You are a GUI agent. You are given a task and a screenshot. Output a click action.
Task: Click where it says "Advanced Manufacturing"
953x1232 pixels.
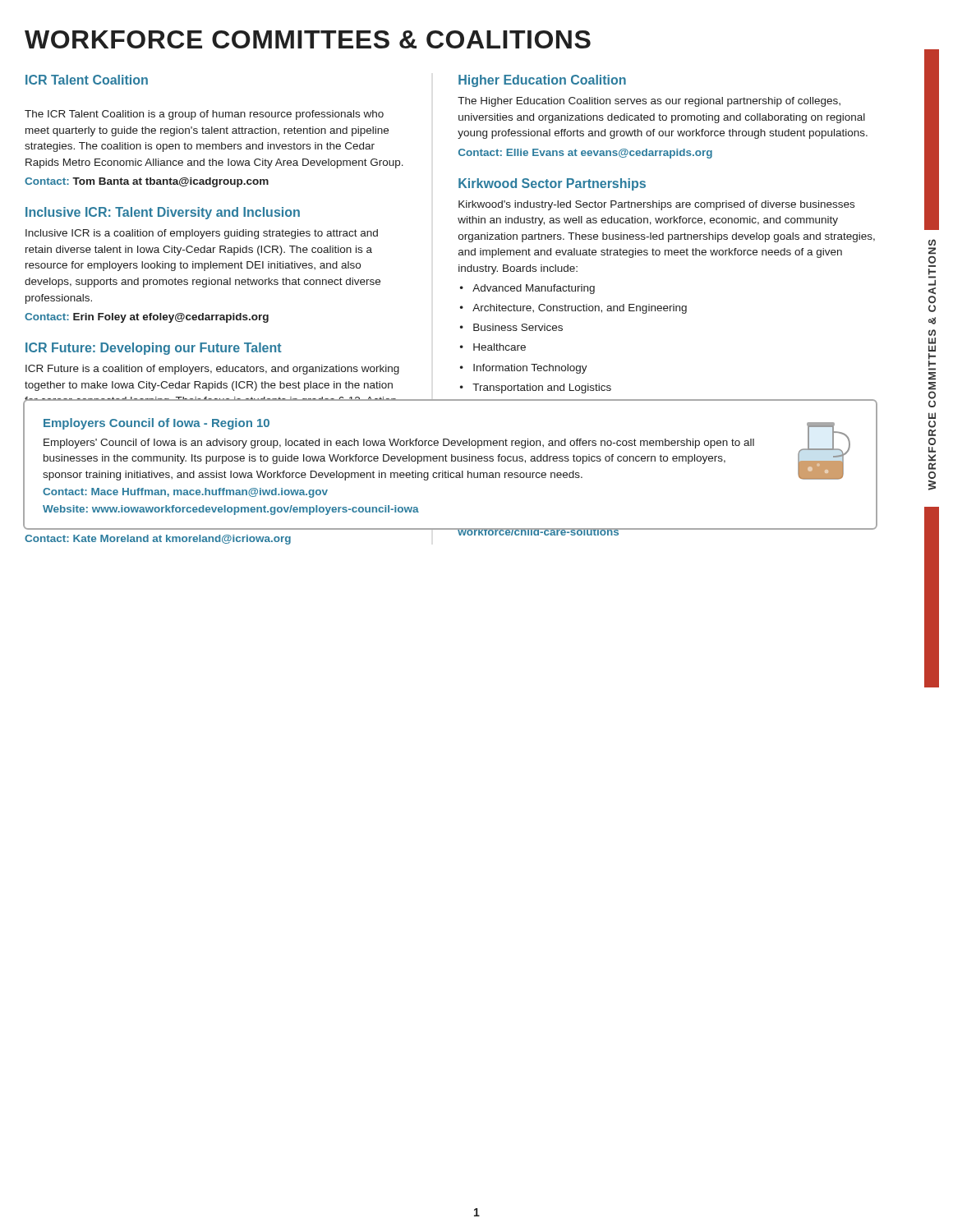pos(527,289)
